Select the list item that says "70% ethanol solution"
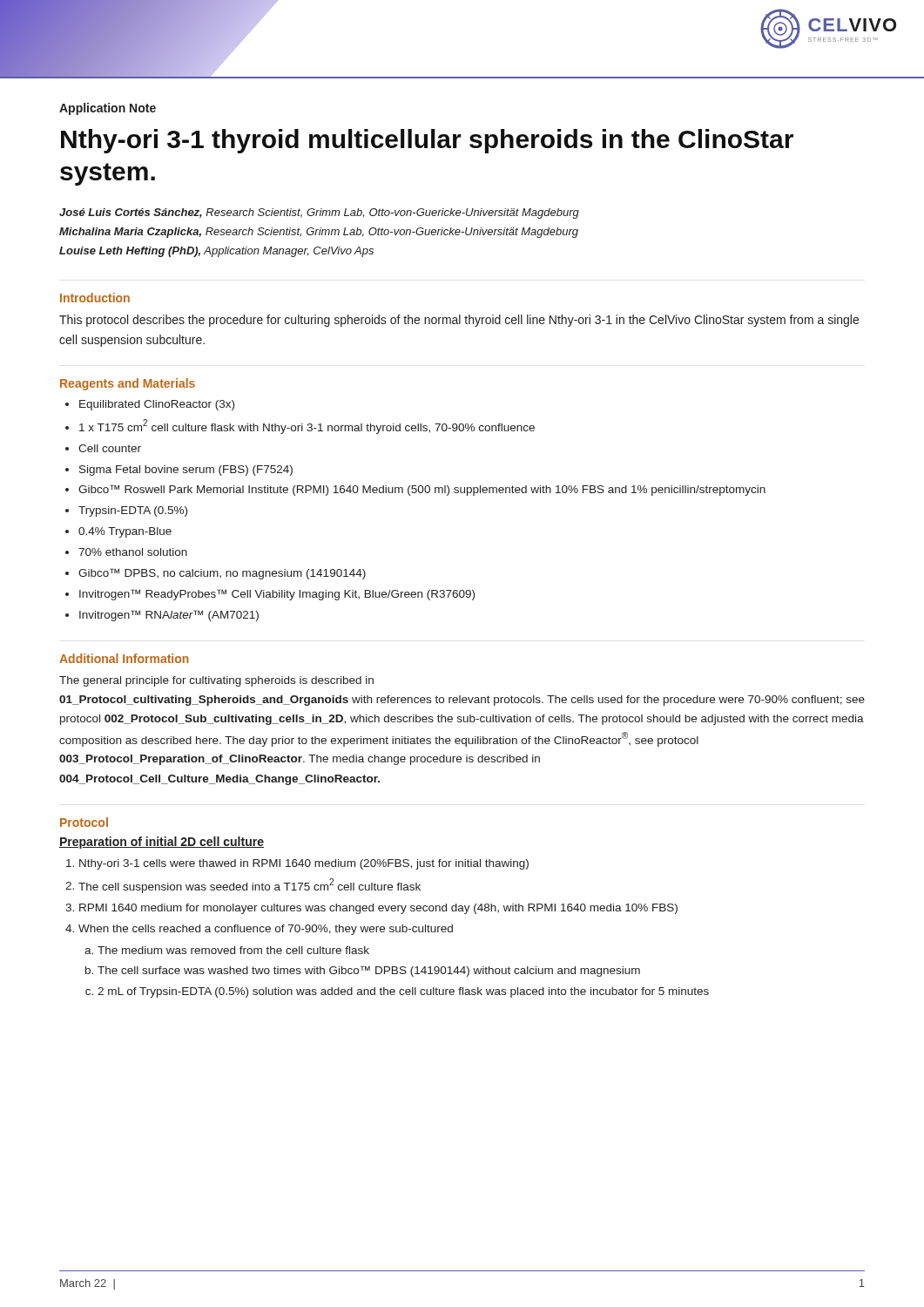Viewport: 924px width, 1307px height. pos(133,552)
